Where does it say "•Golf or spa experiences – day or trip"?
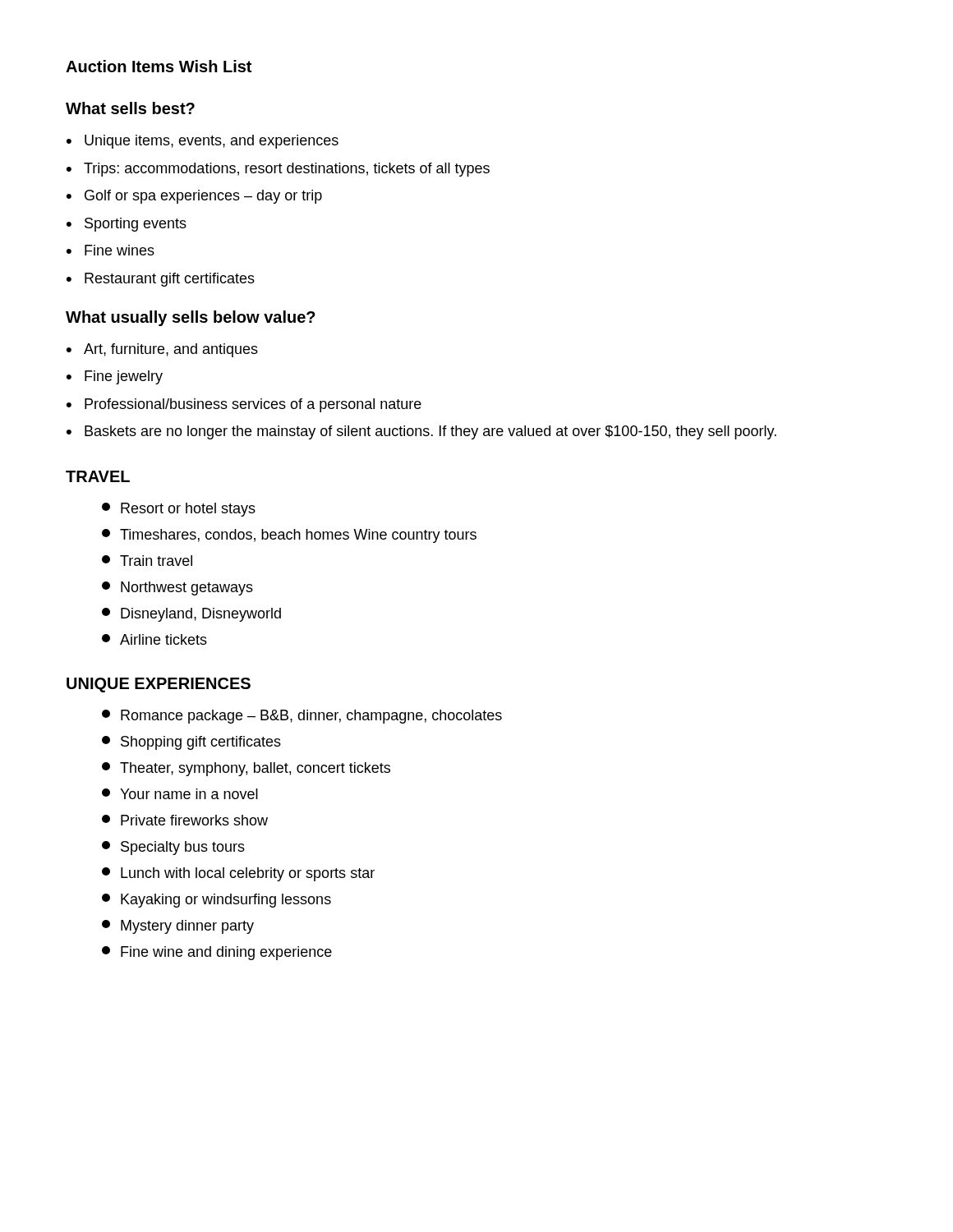The image size is (953, 1232). pos(194,197)
